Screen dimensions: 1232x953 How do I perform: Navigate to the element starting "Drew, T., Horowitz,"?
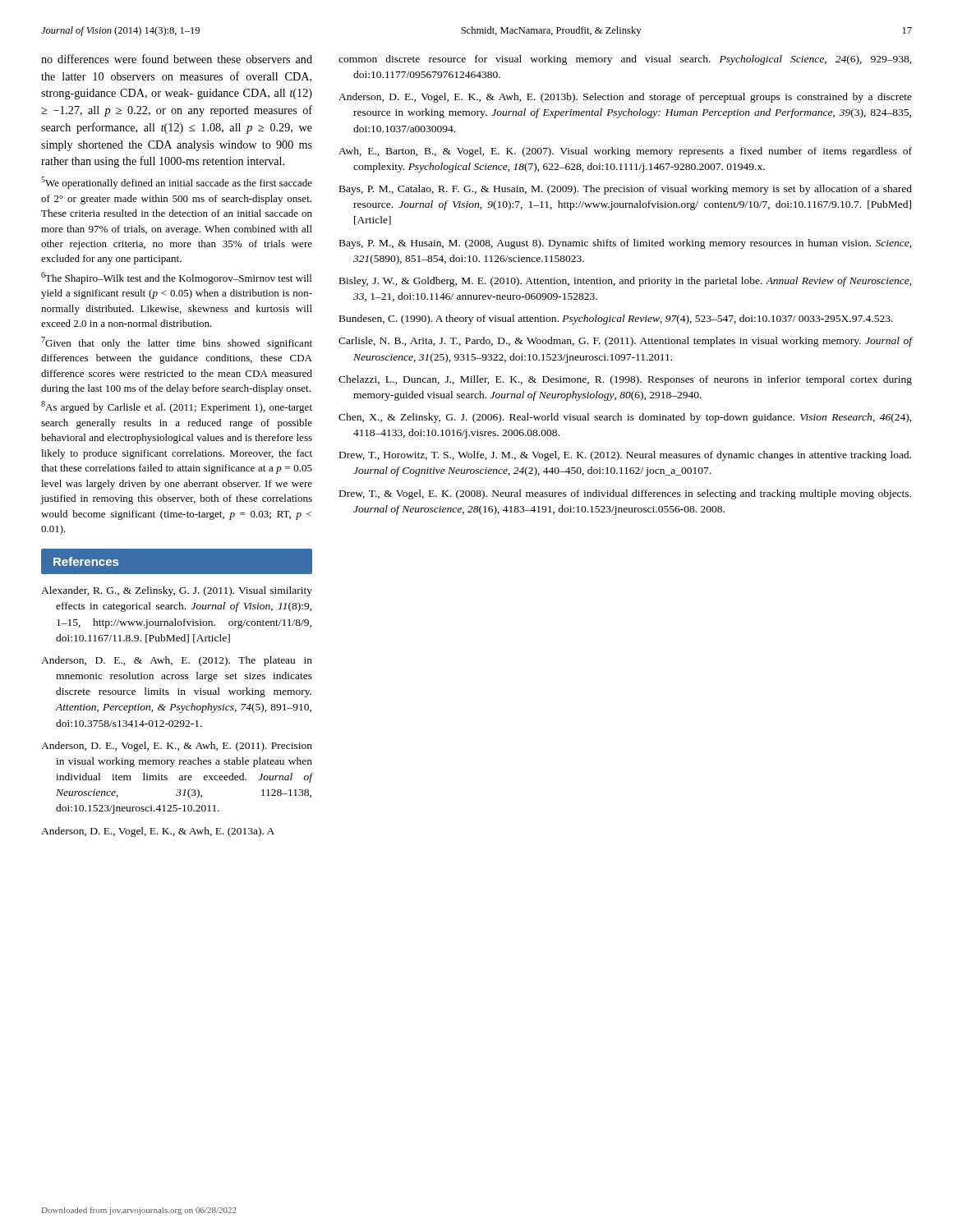[x=625, y=463]
